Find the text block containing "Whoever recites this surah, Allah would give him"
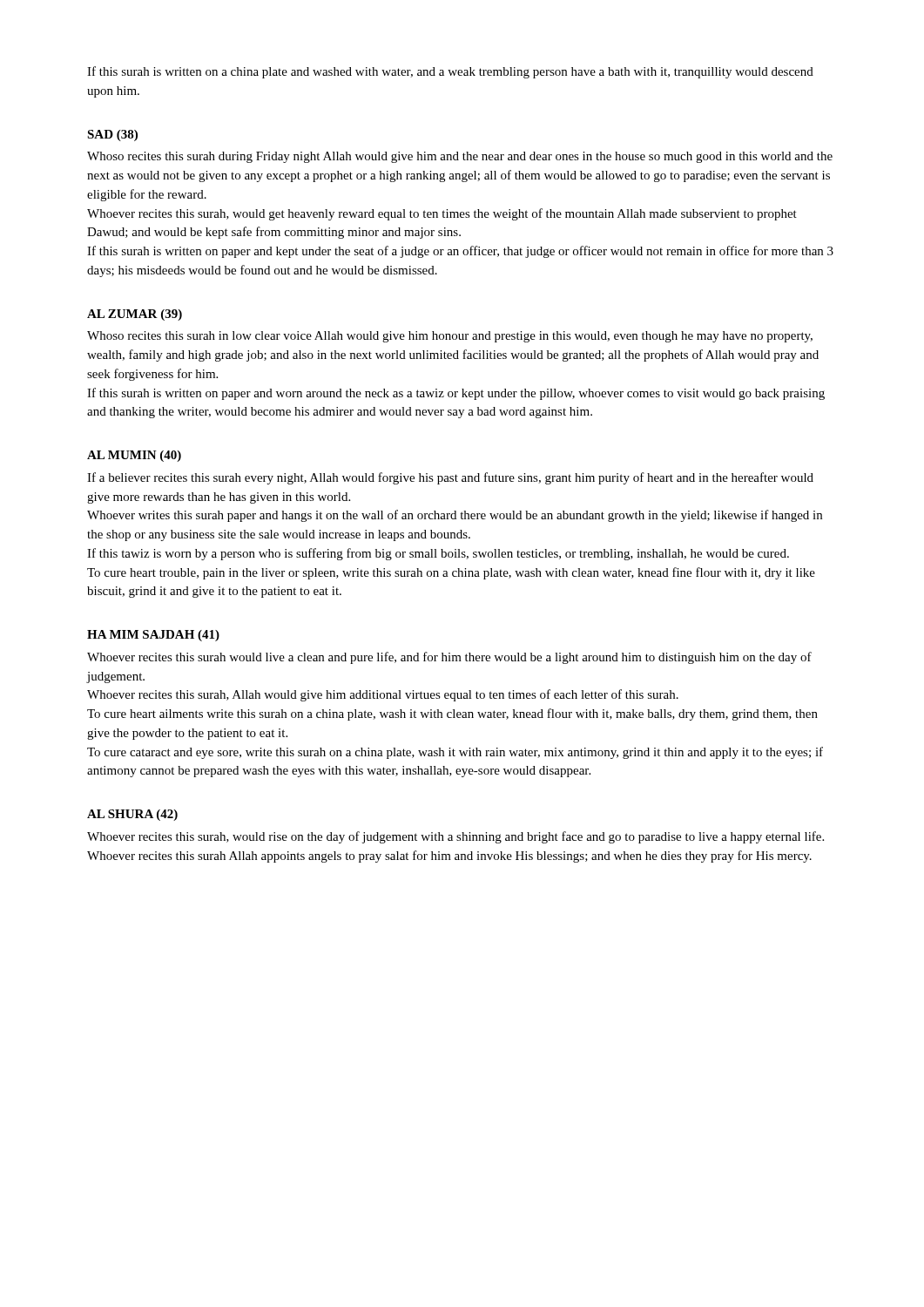This screenshot has height=1307, width=924. click(x=383, y=695)
